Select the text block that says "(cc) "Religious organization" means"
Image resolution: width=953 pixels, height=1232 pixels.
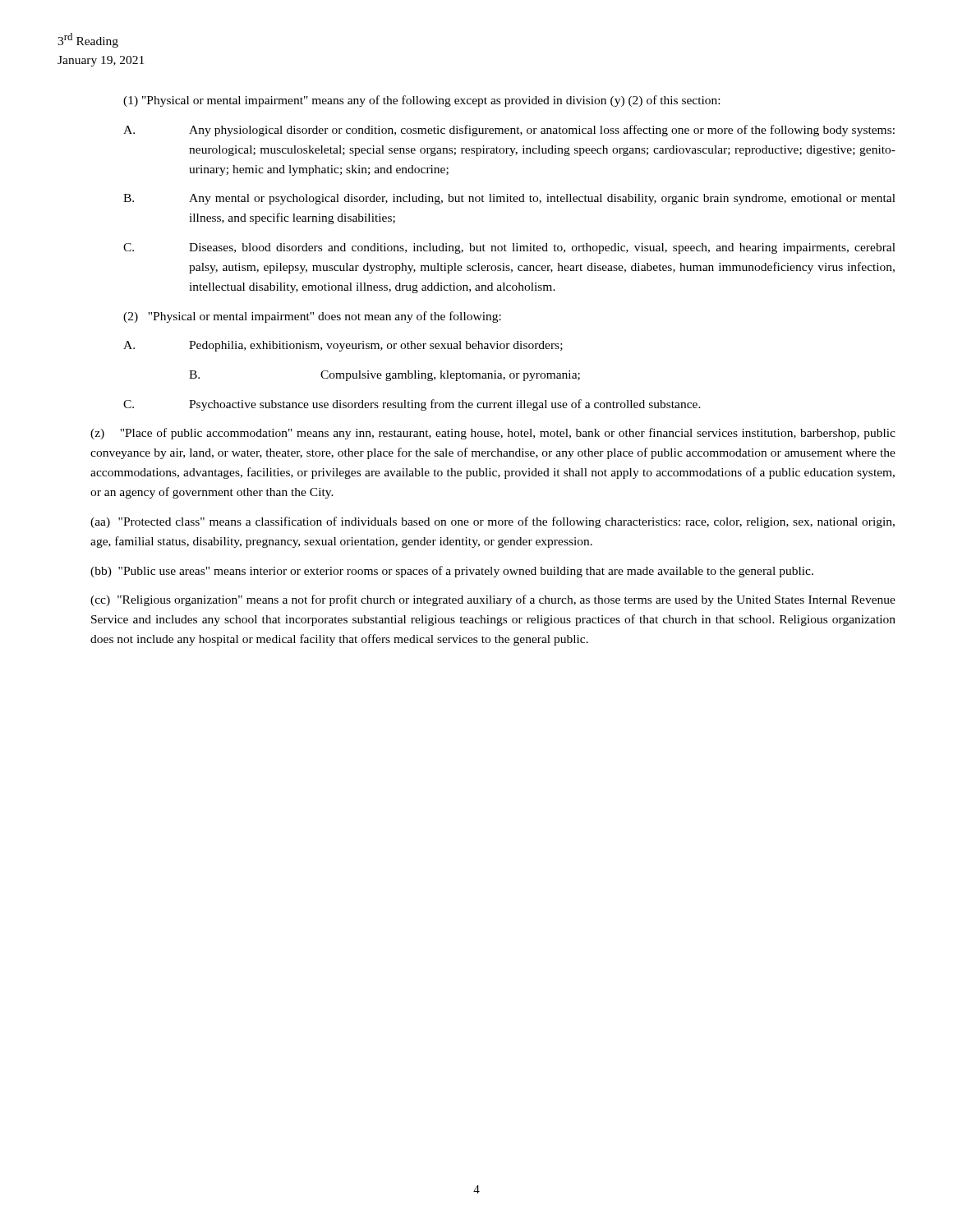493,619
